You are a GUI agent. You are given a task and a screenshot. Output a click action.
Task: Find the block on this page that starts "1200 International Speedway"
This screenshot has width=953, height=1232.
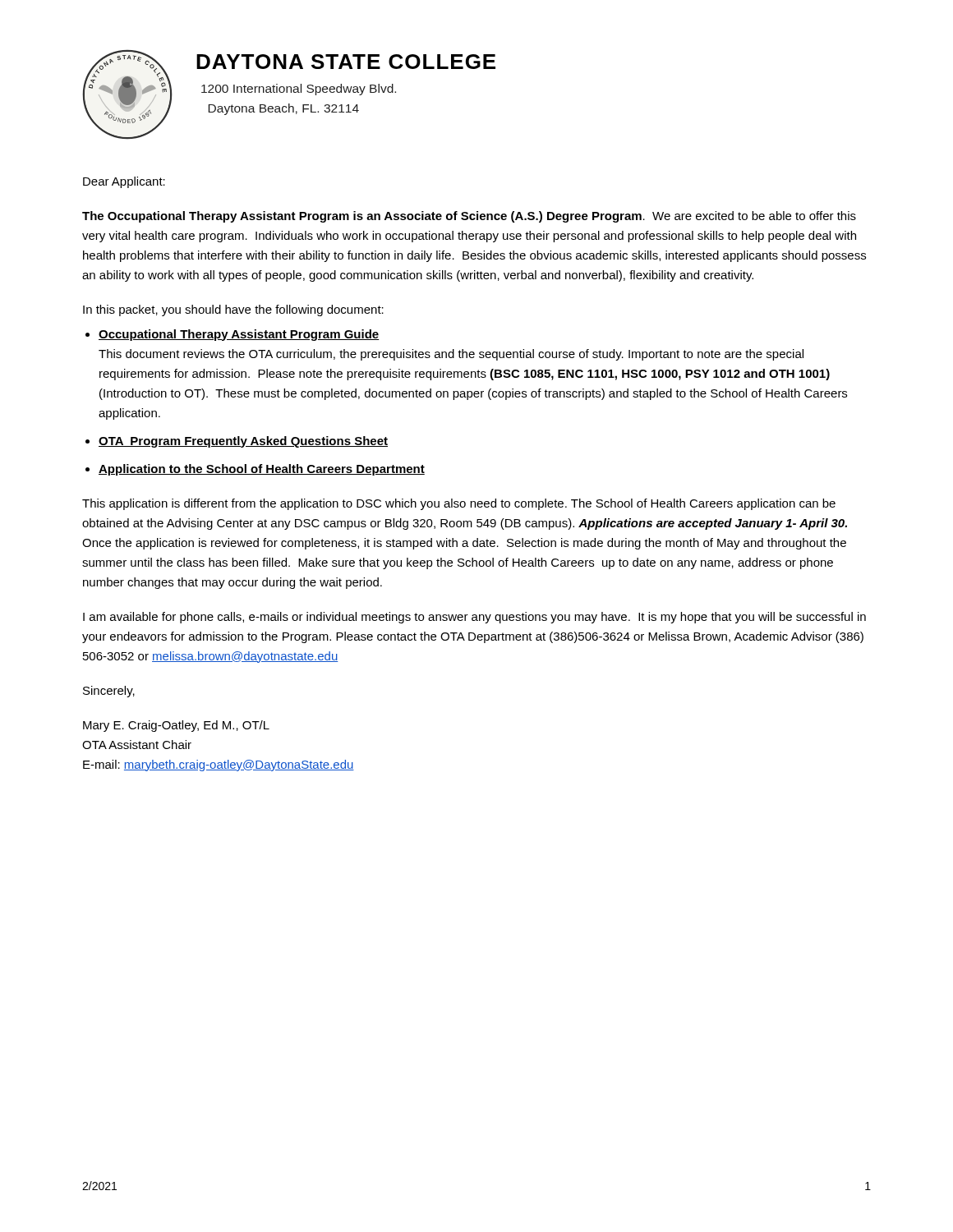tap(299, 98)
